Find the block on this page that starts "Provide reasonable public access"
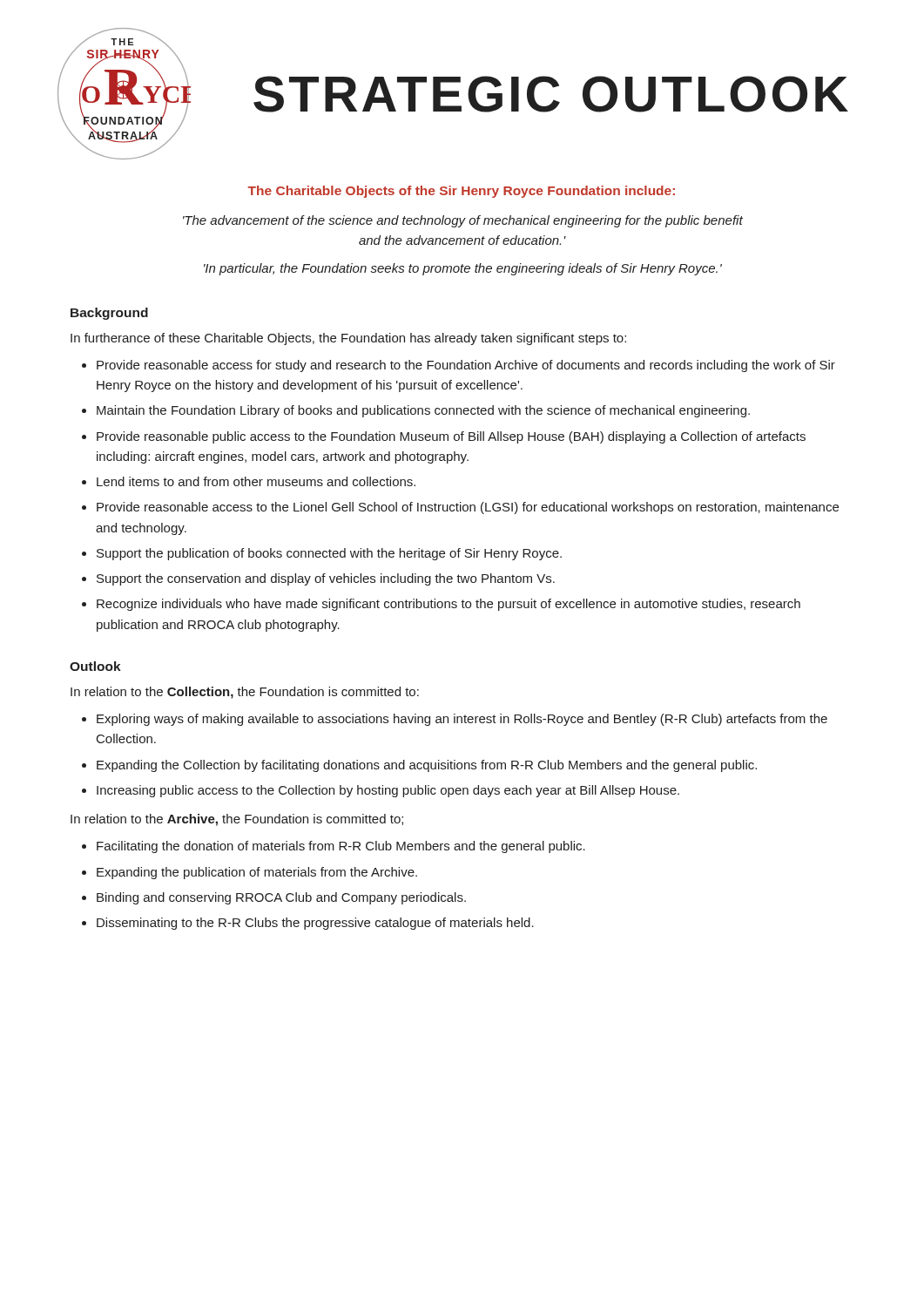 click(x=451, y=446)
